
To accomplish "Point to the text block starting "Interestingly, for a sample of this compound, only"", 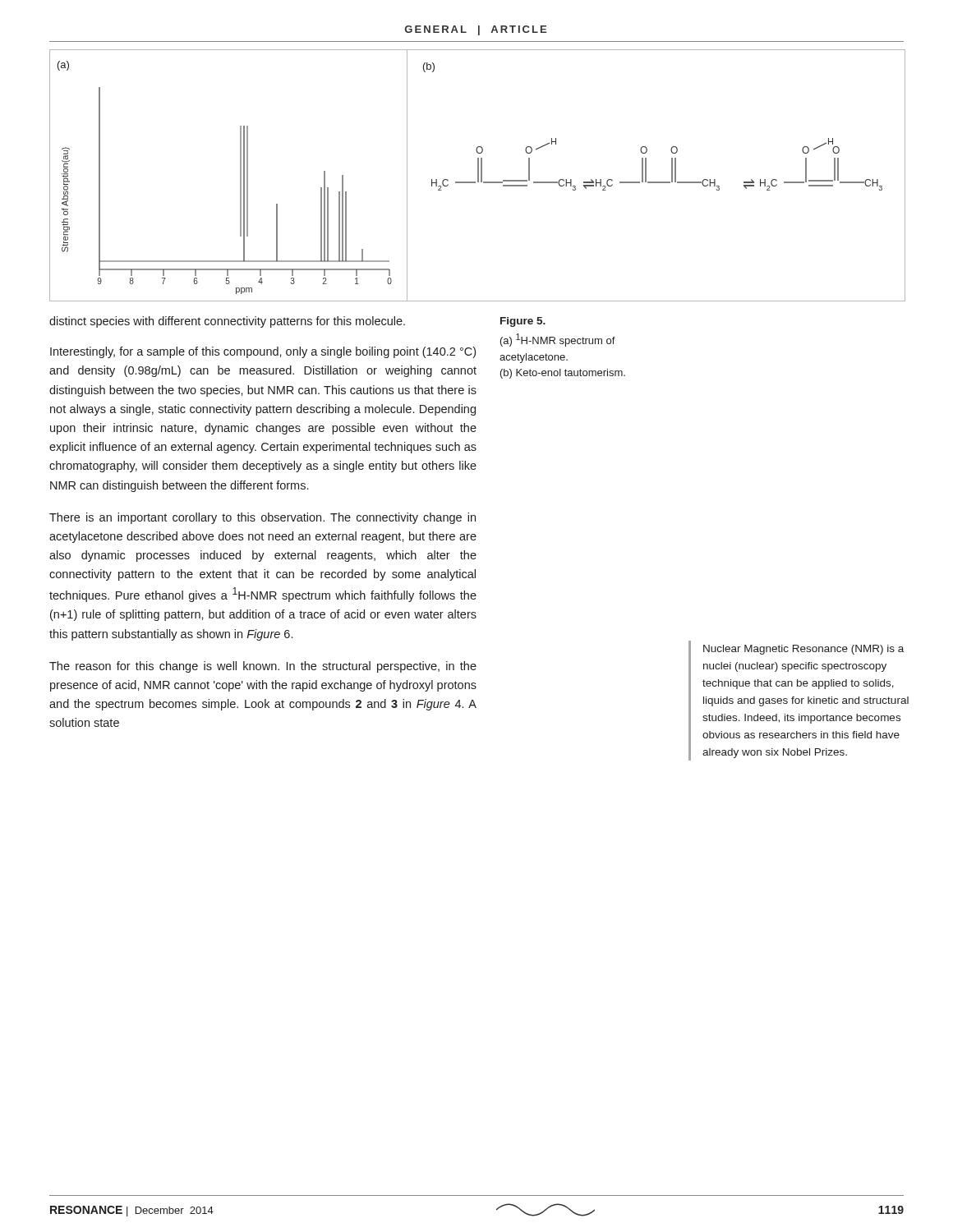I will coord(263,418).
